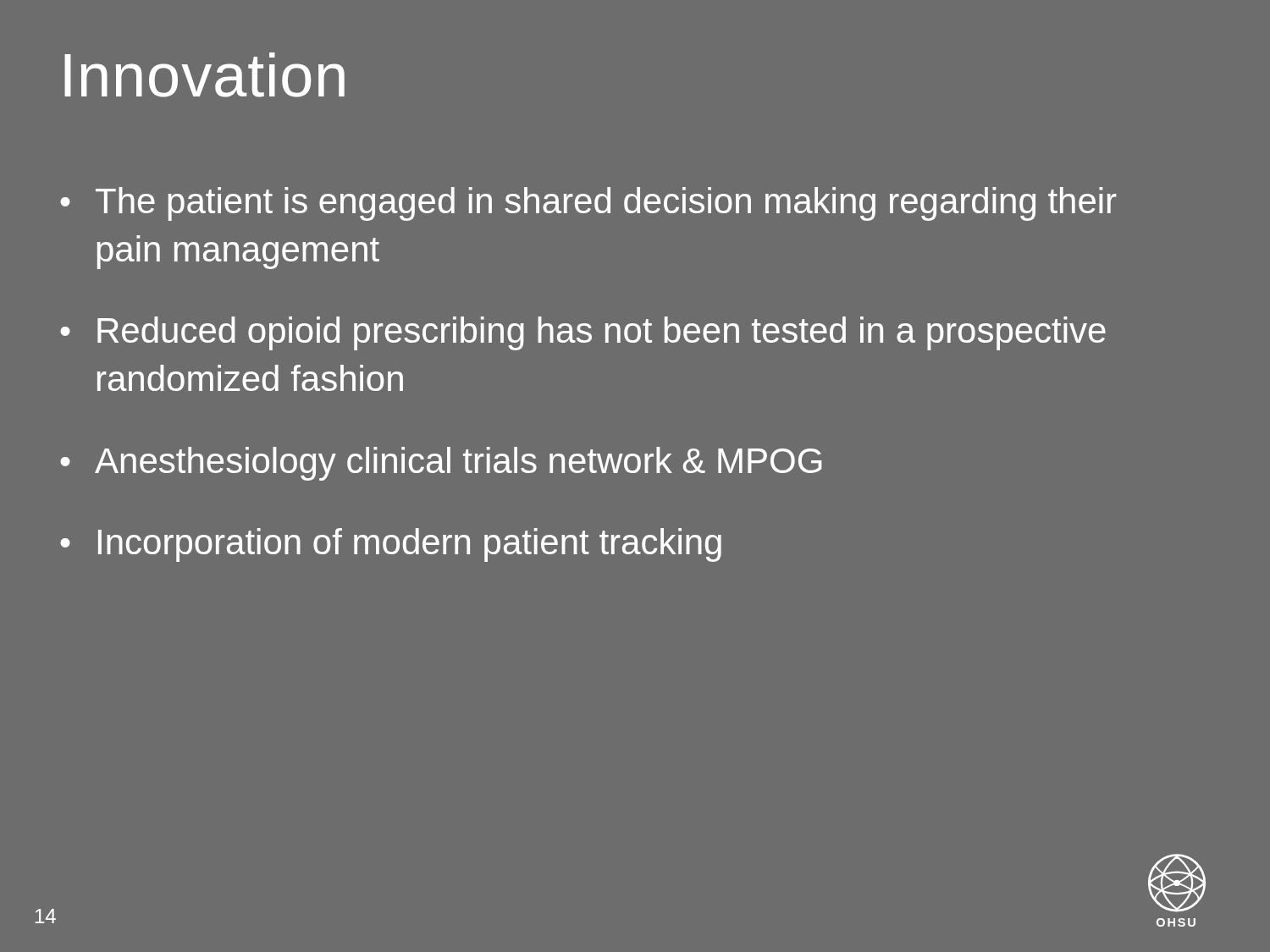Select the logo

coord(1181,893)
